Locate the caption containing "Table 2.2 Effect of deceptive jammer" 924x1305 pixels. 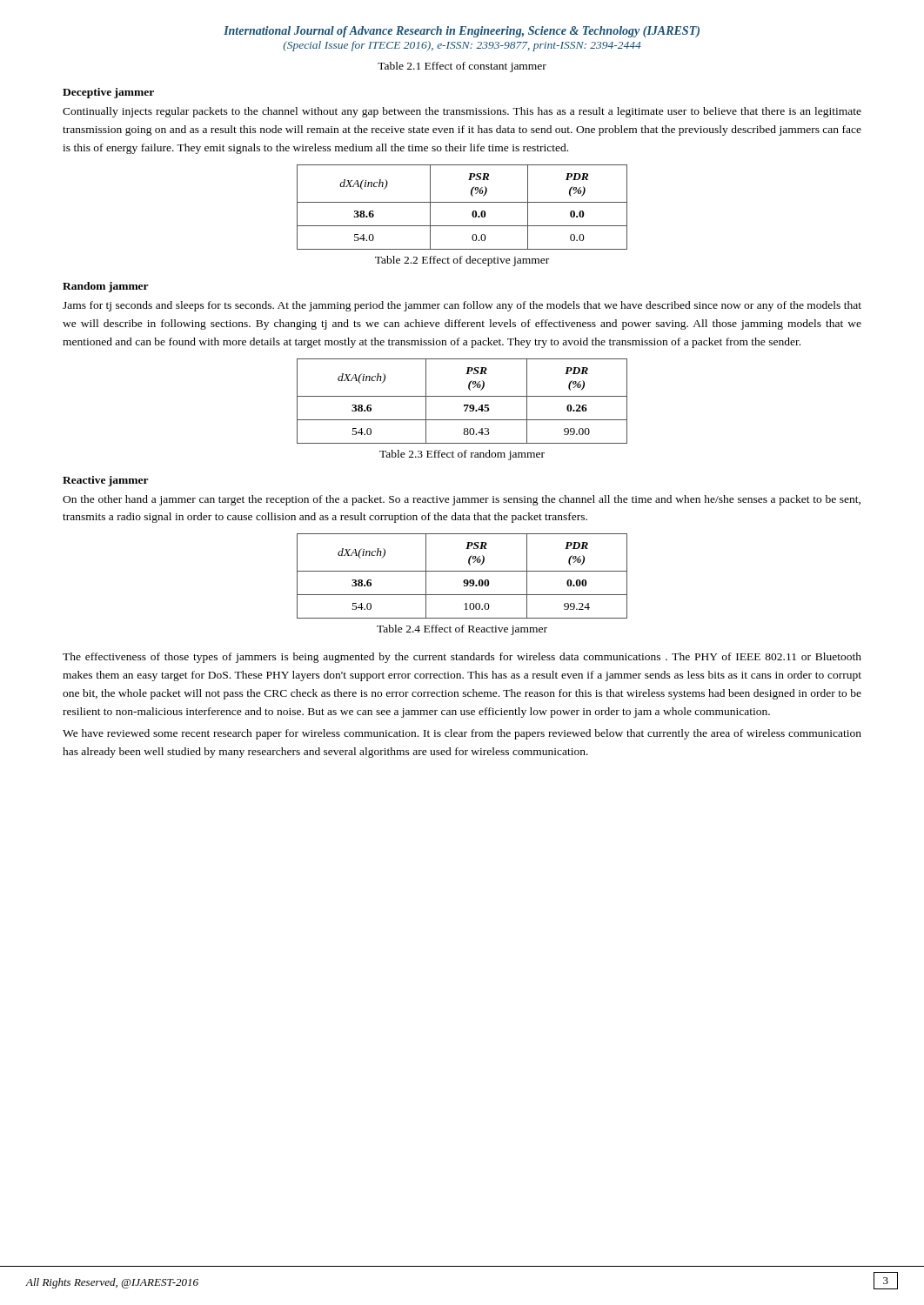[462, 259]
